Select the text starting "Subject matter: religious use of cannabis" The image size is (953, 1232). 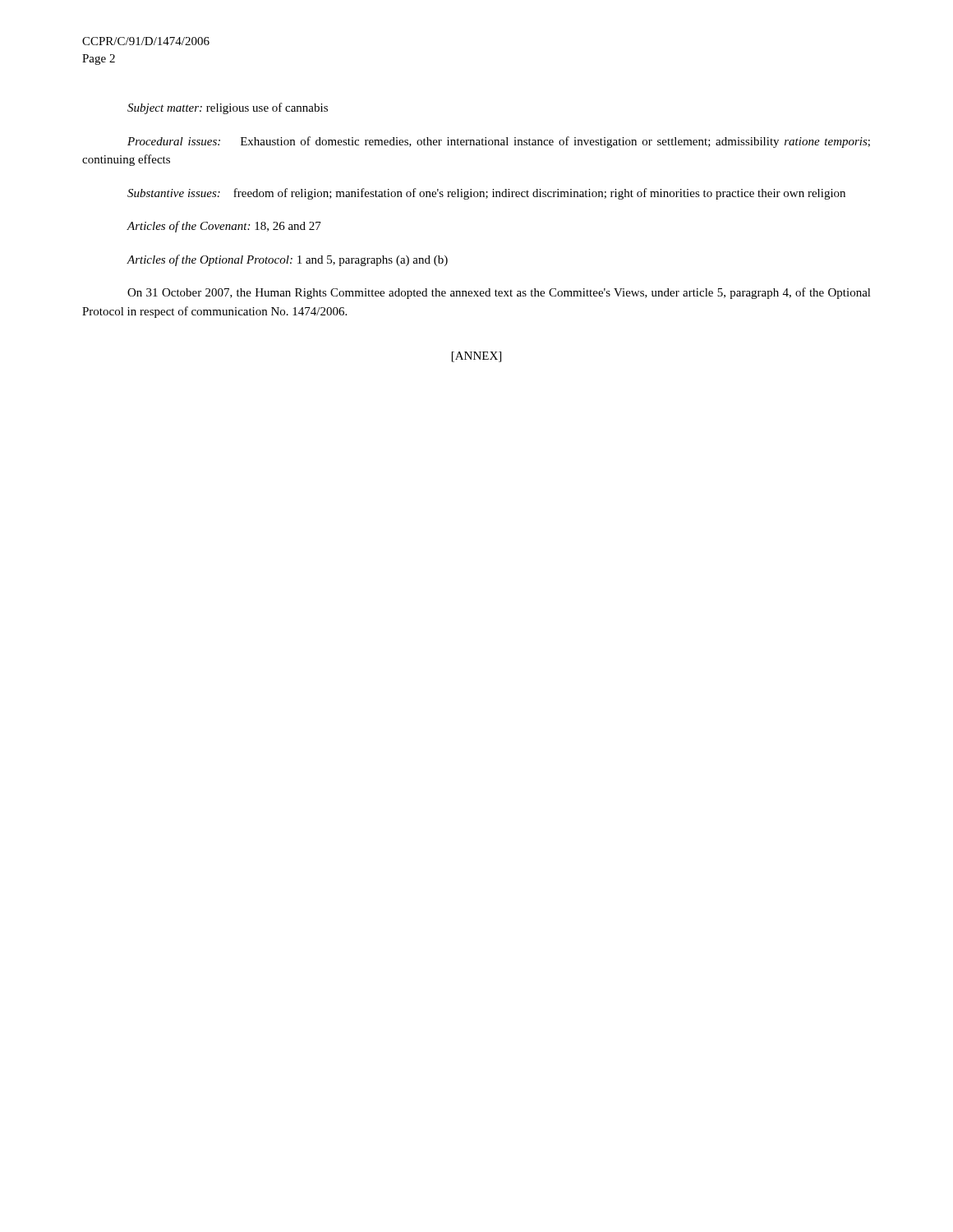(x=228, y=108)
